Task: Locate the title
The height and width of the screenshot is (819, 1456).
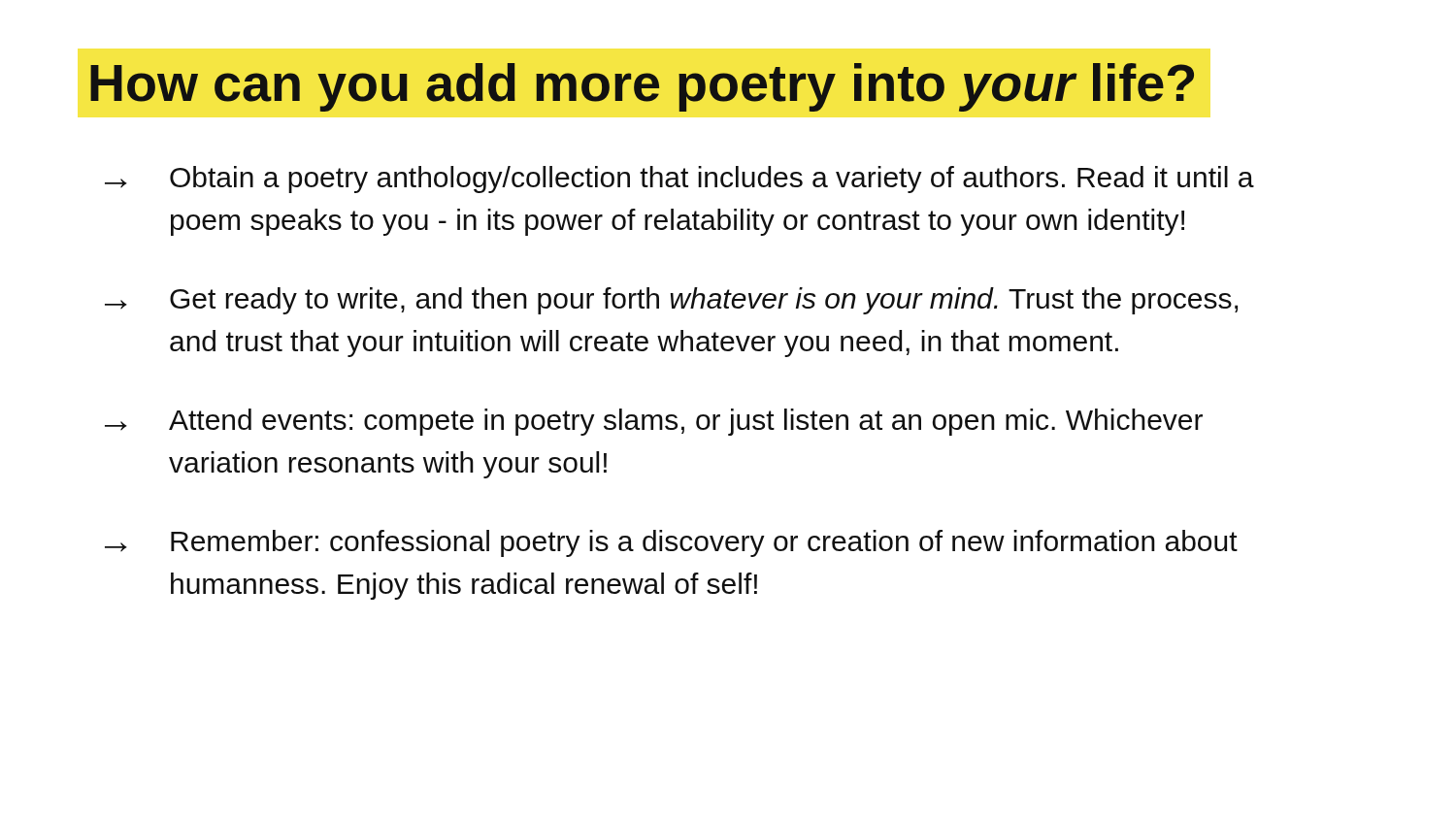Action: coord(644,83)
